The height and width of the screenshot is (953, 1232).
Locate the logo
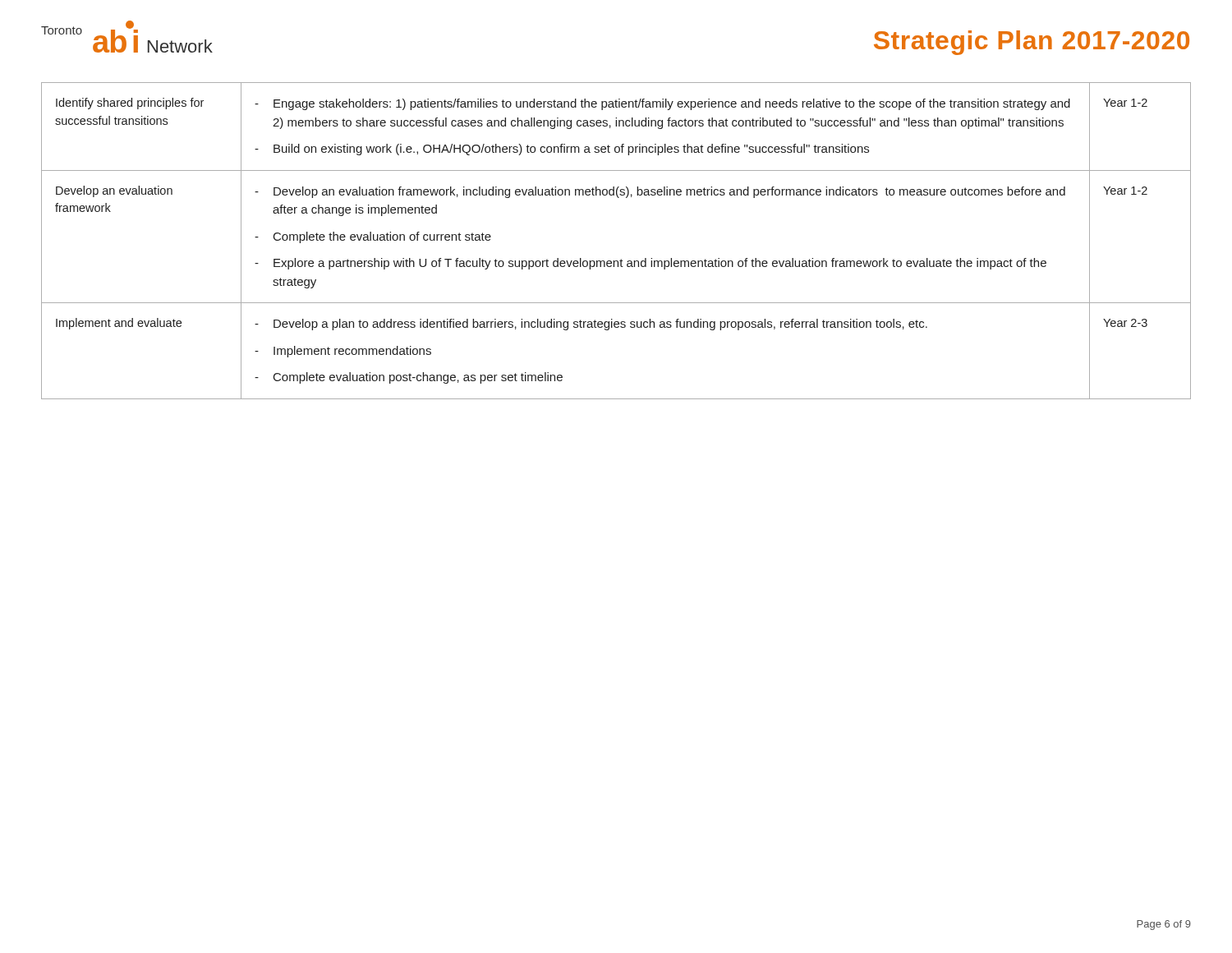tap(131, 41)
